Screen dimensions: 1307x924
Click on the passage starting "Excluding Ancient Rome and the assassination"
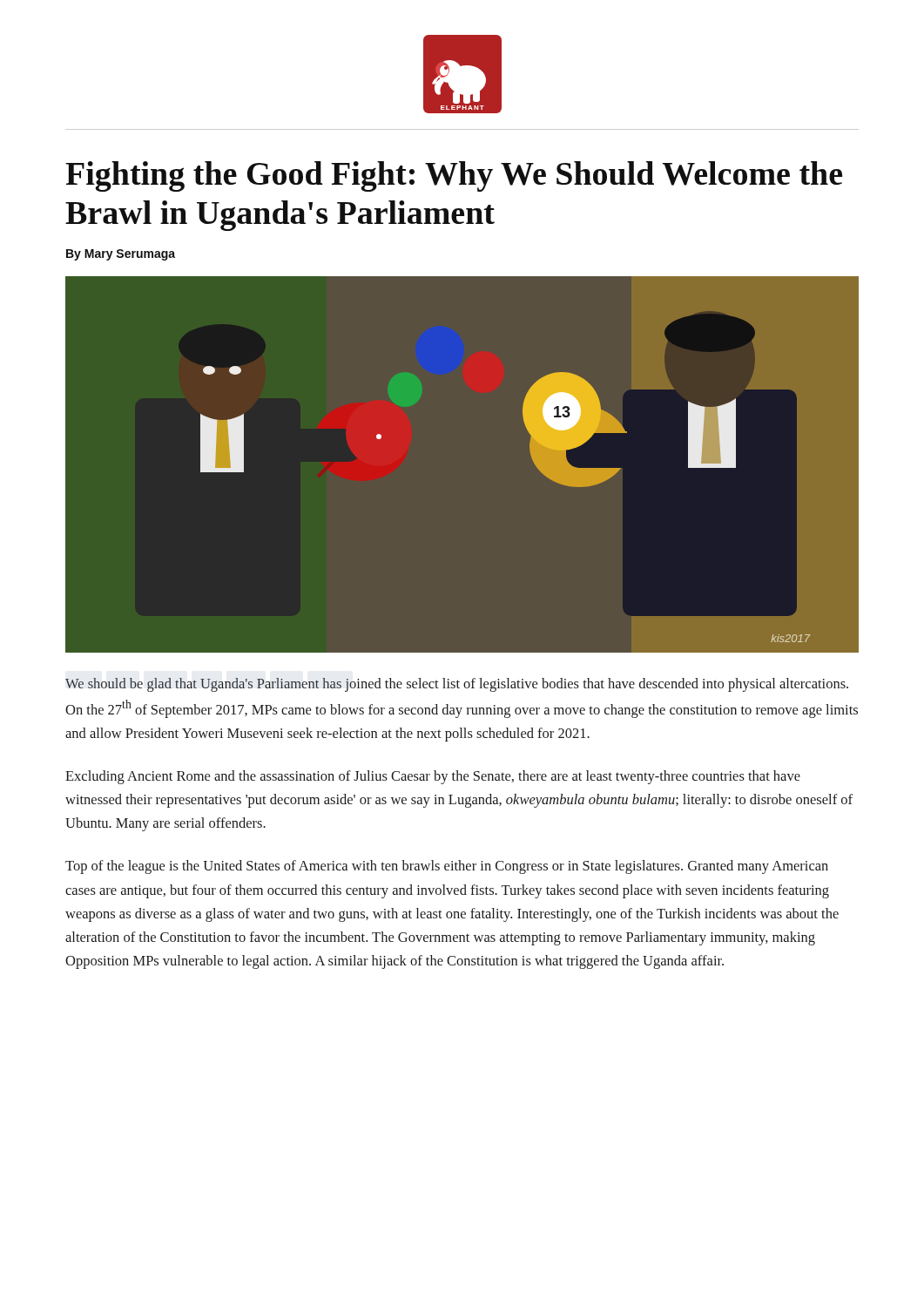pyautogui.click(x=459, y=799)
